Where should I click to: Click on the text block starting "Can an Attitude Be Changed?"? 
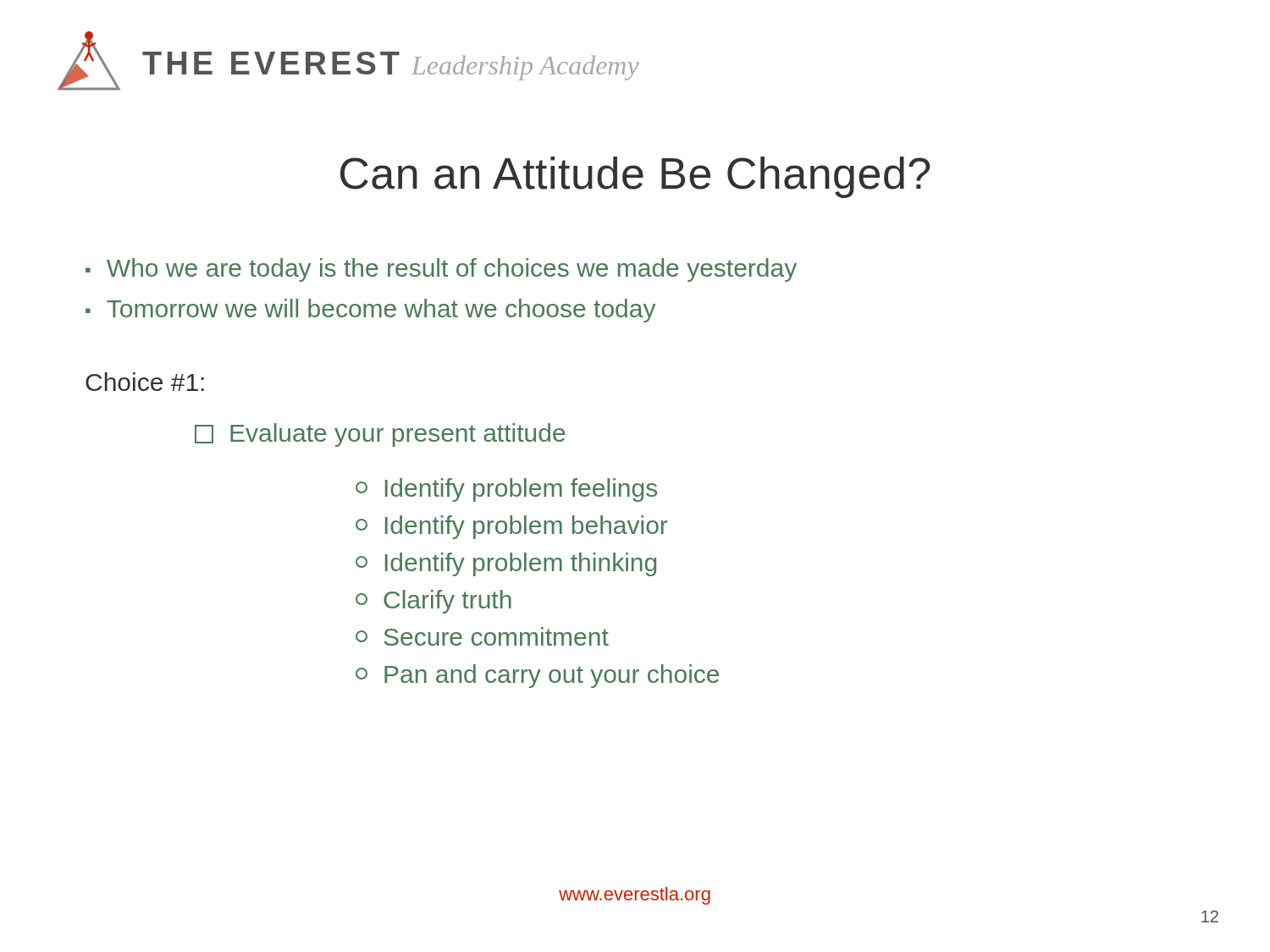coord(635,173)
